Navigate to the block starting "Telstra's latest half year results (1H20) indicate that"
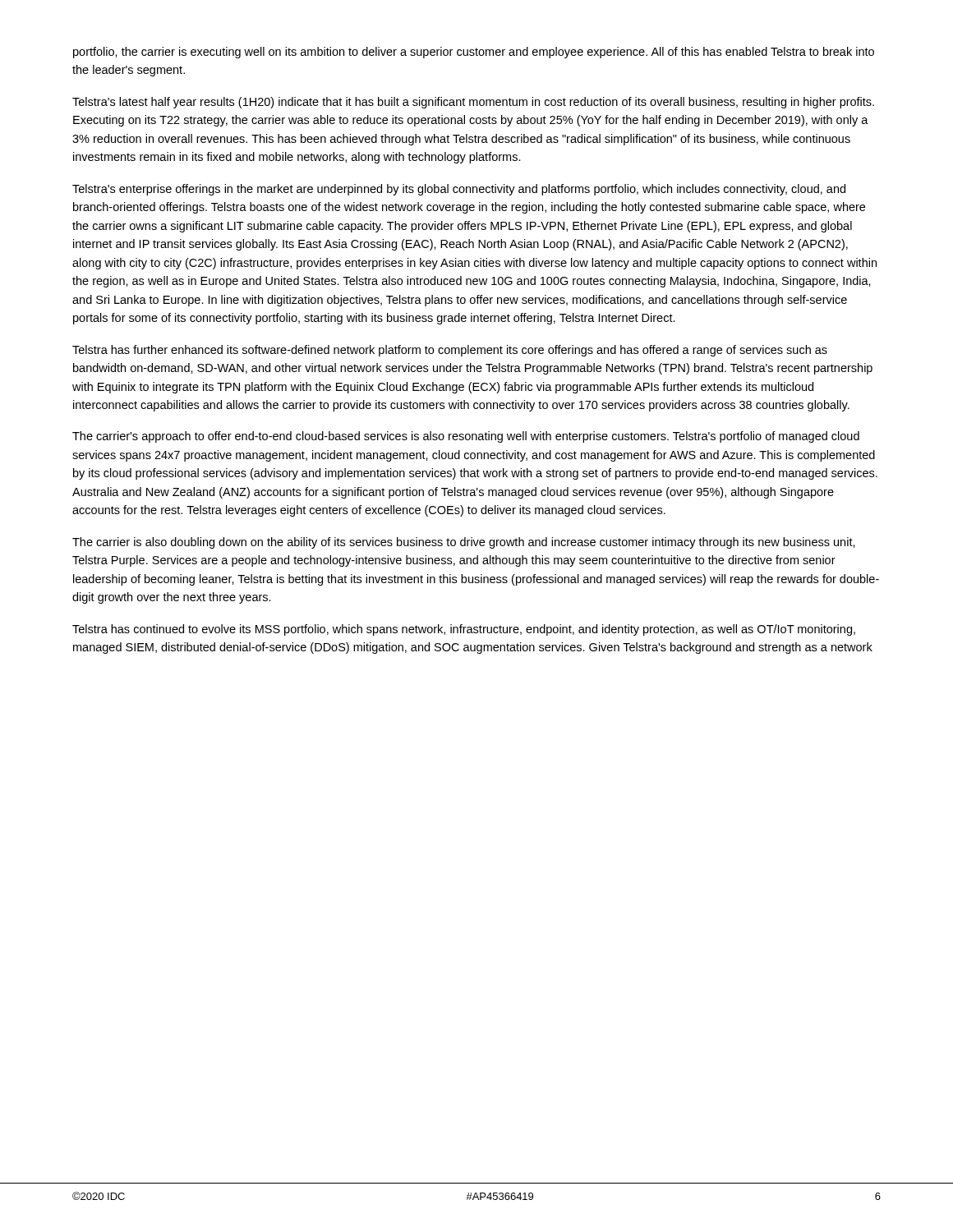The height and width of the screenshot is (1232, 953). coord(476,130)
